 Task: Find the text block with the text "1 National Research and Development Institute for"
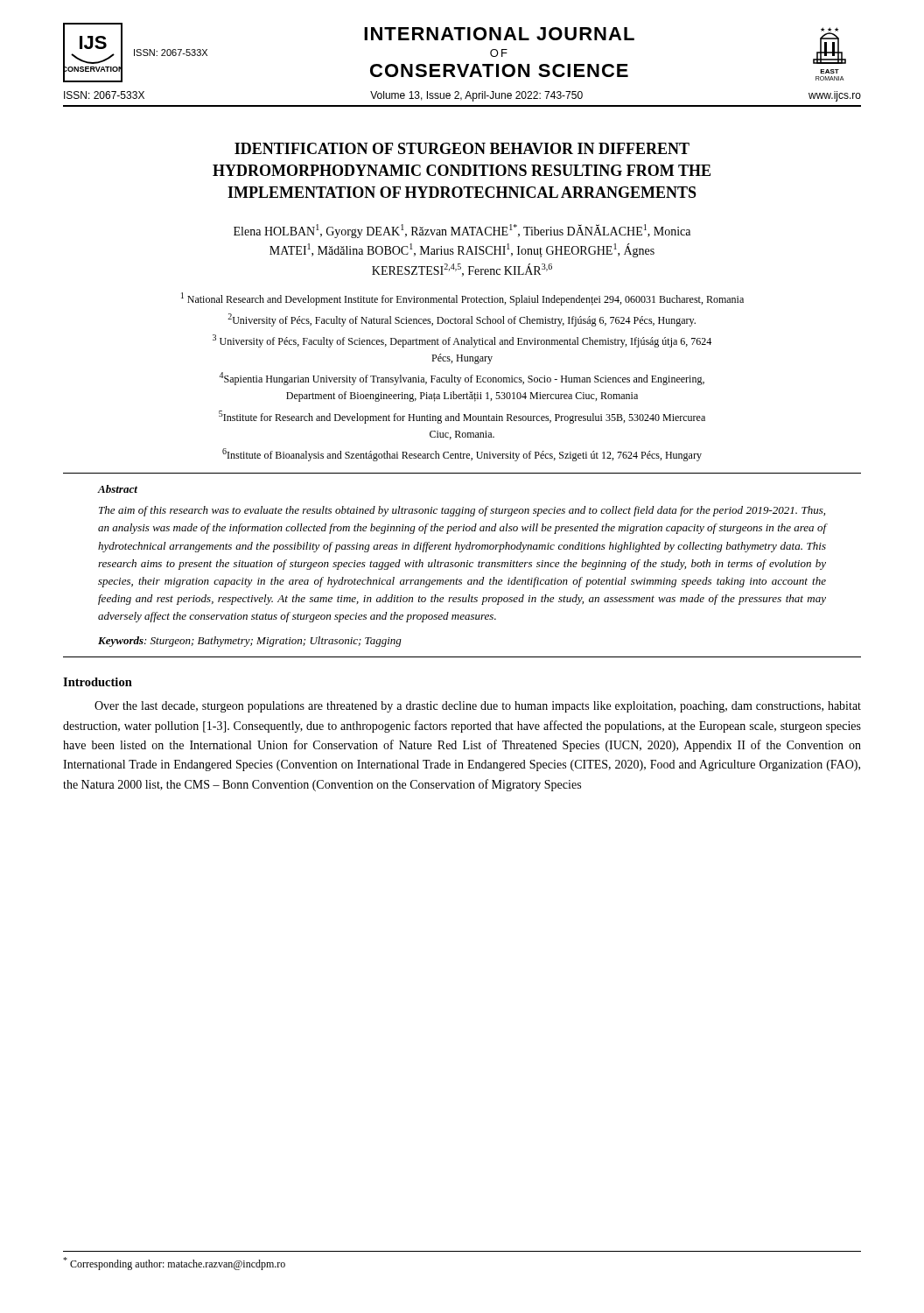462,376
